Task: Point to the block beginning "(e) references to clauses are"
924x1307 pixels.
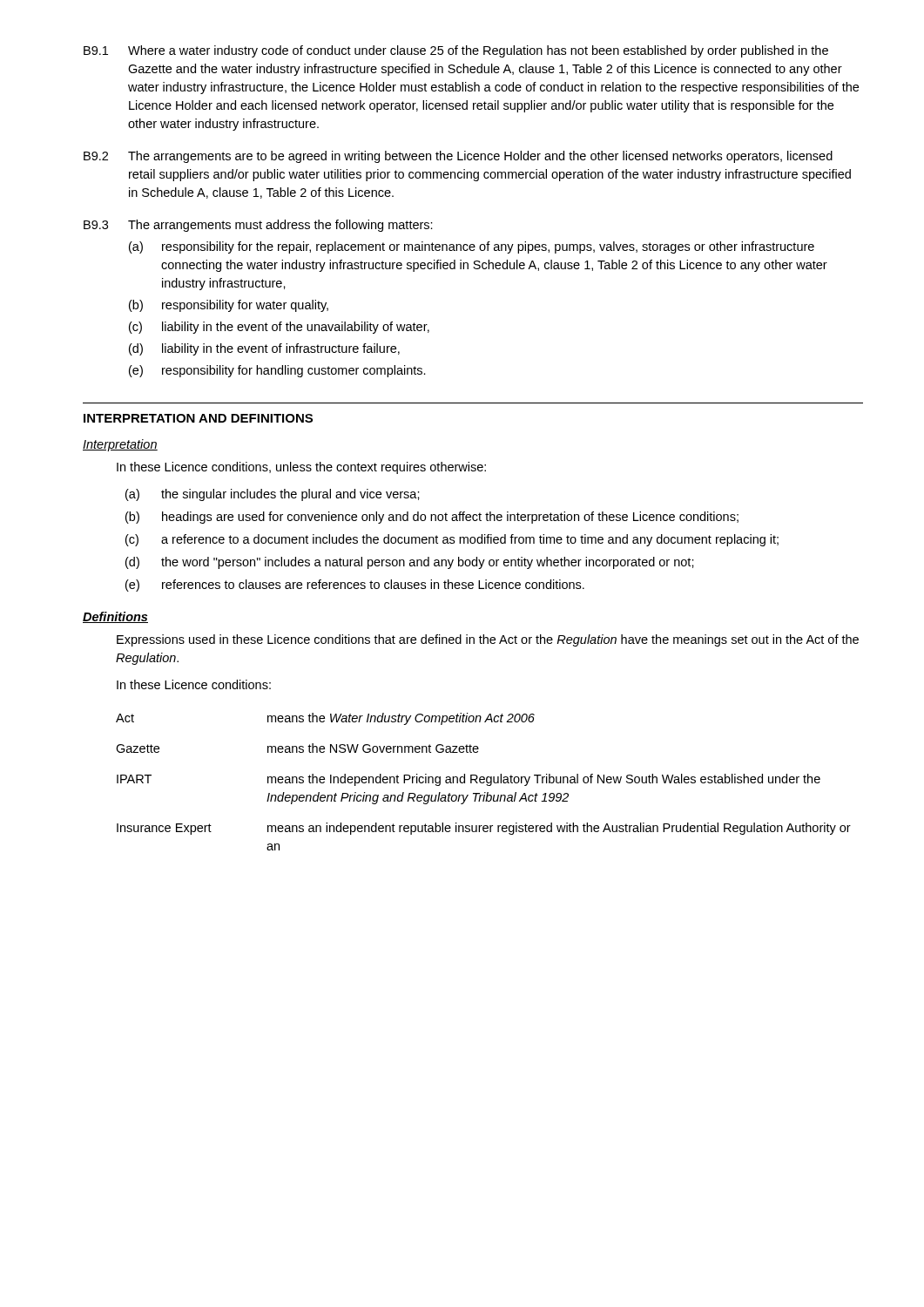Action: tap(489, 585)
